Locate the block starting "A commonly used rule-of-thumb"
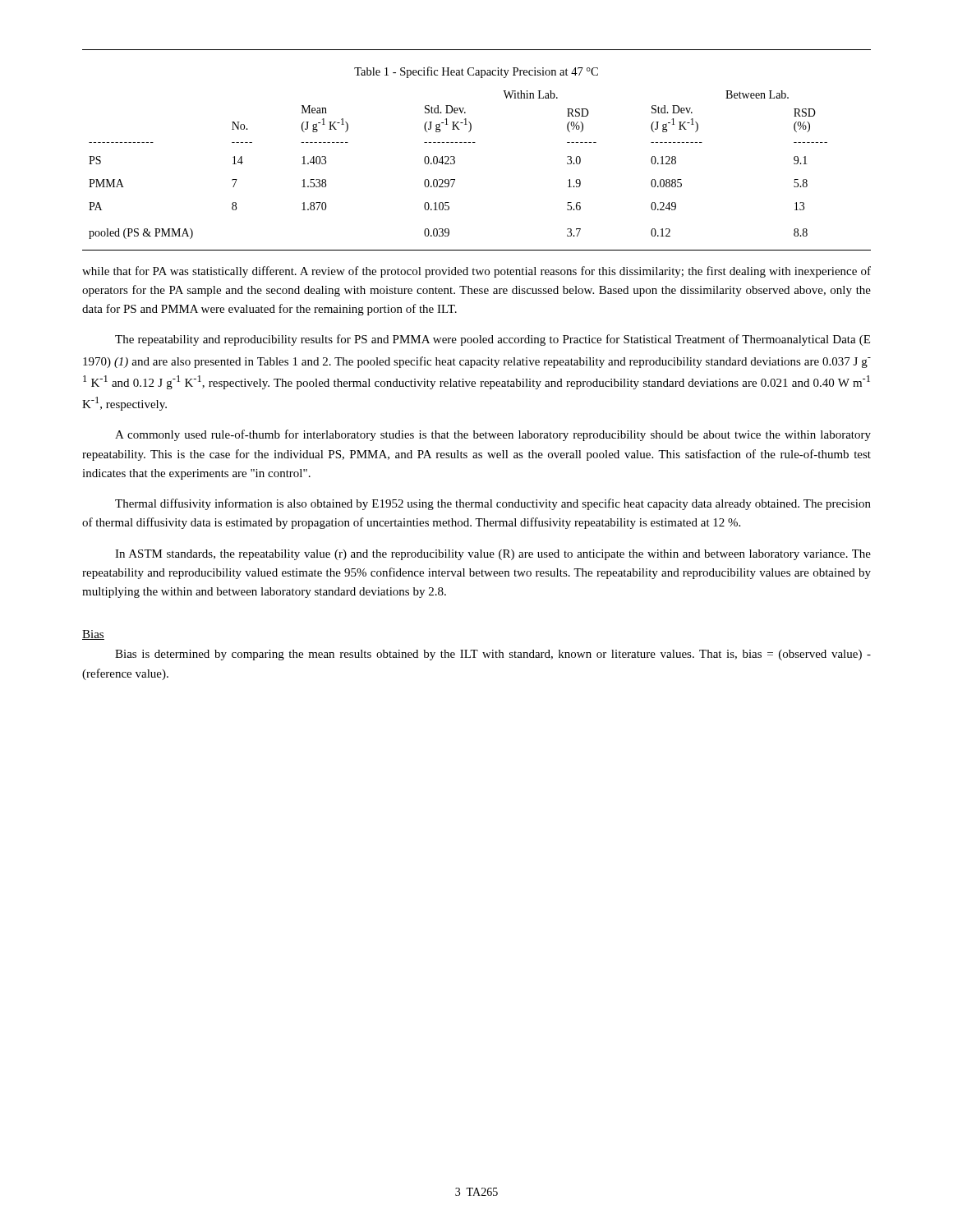This screenshot has width=953, height=1232. point(476,454)
